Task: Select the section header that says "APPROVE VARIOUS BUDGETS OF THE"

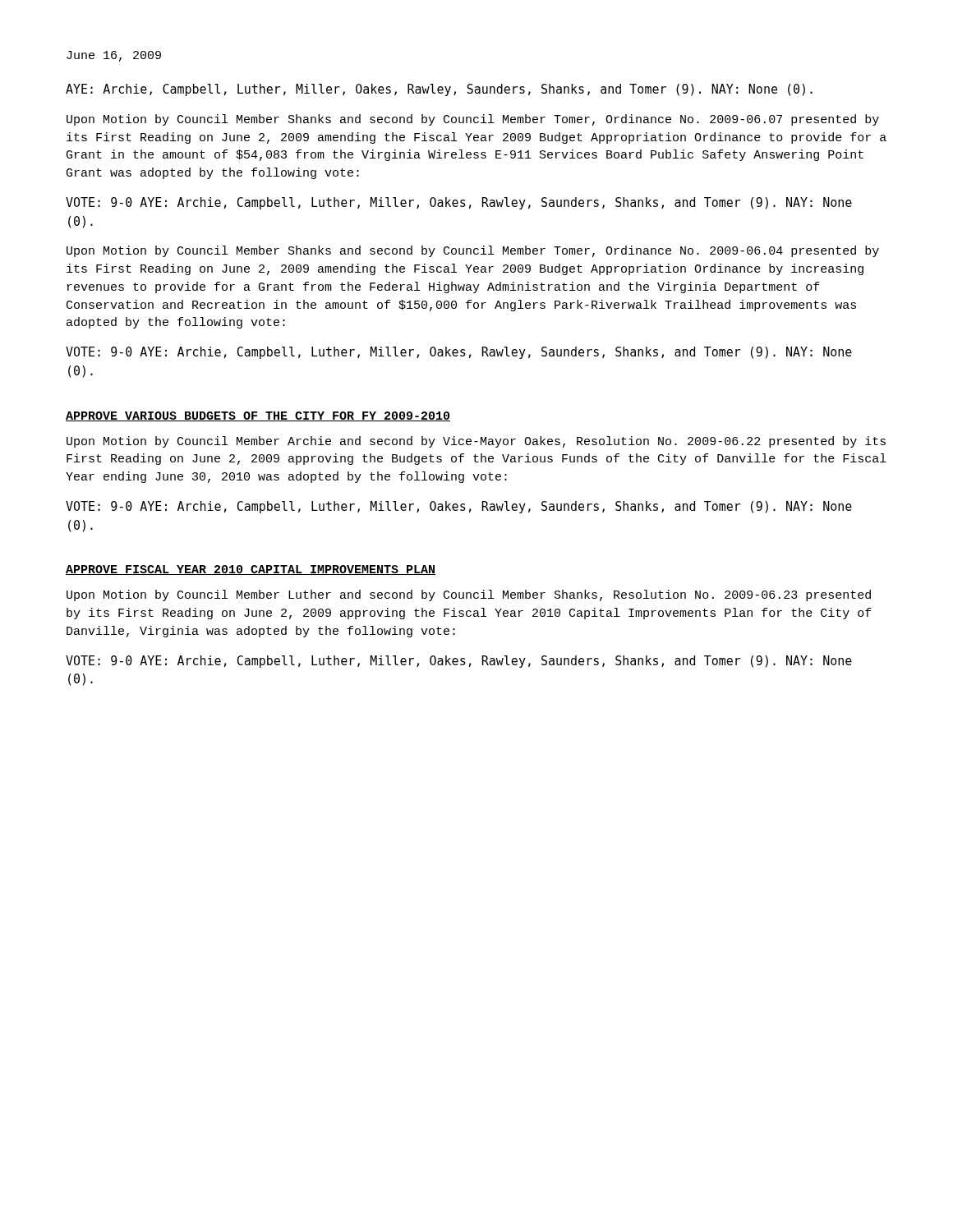Action: coord(258,416)
